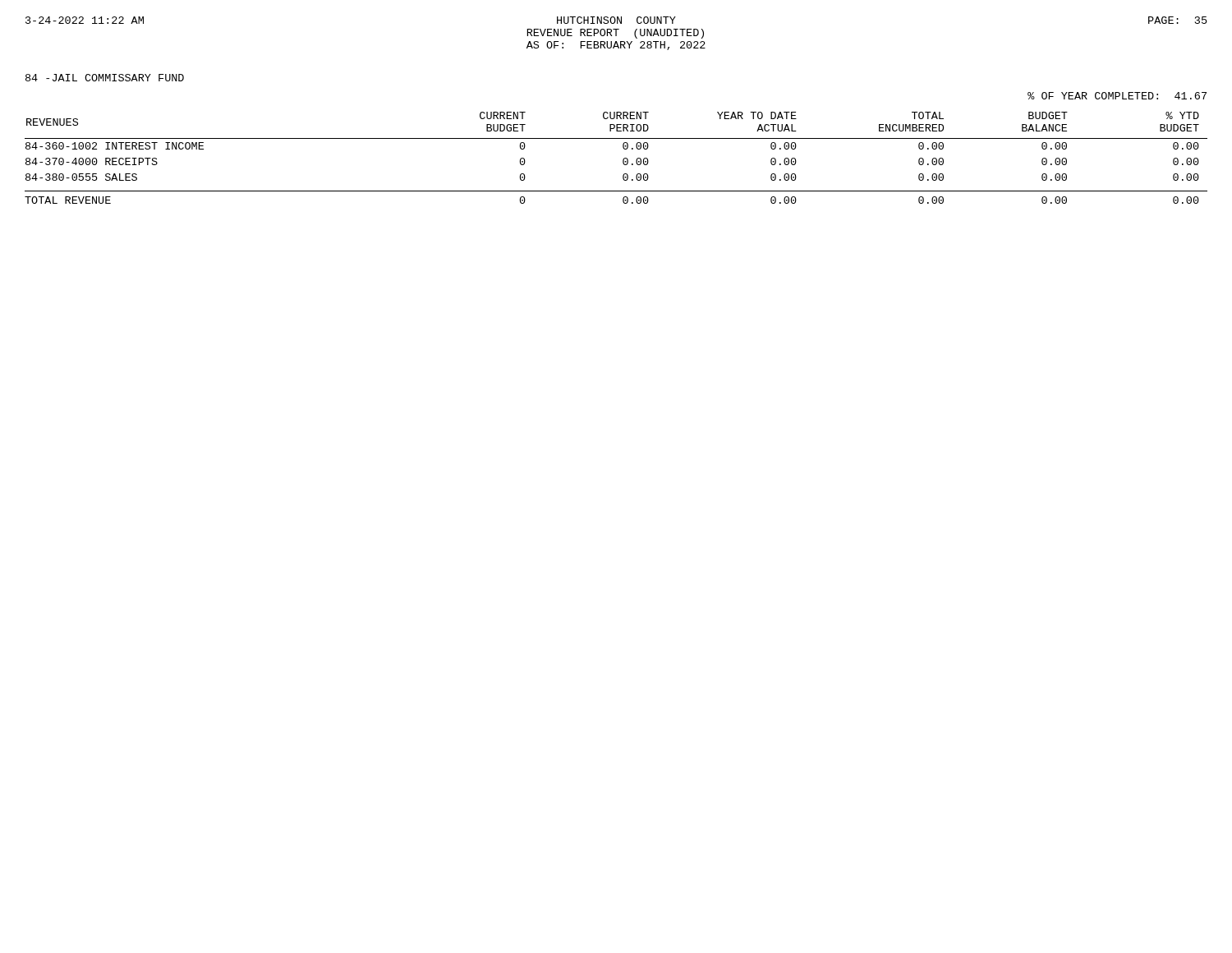Select the block starting "84 -JAIL COMMISSARY FUND"
This screenshot has width=1232, height=953.
point(104,78)
